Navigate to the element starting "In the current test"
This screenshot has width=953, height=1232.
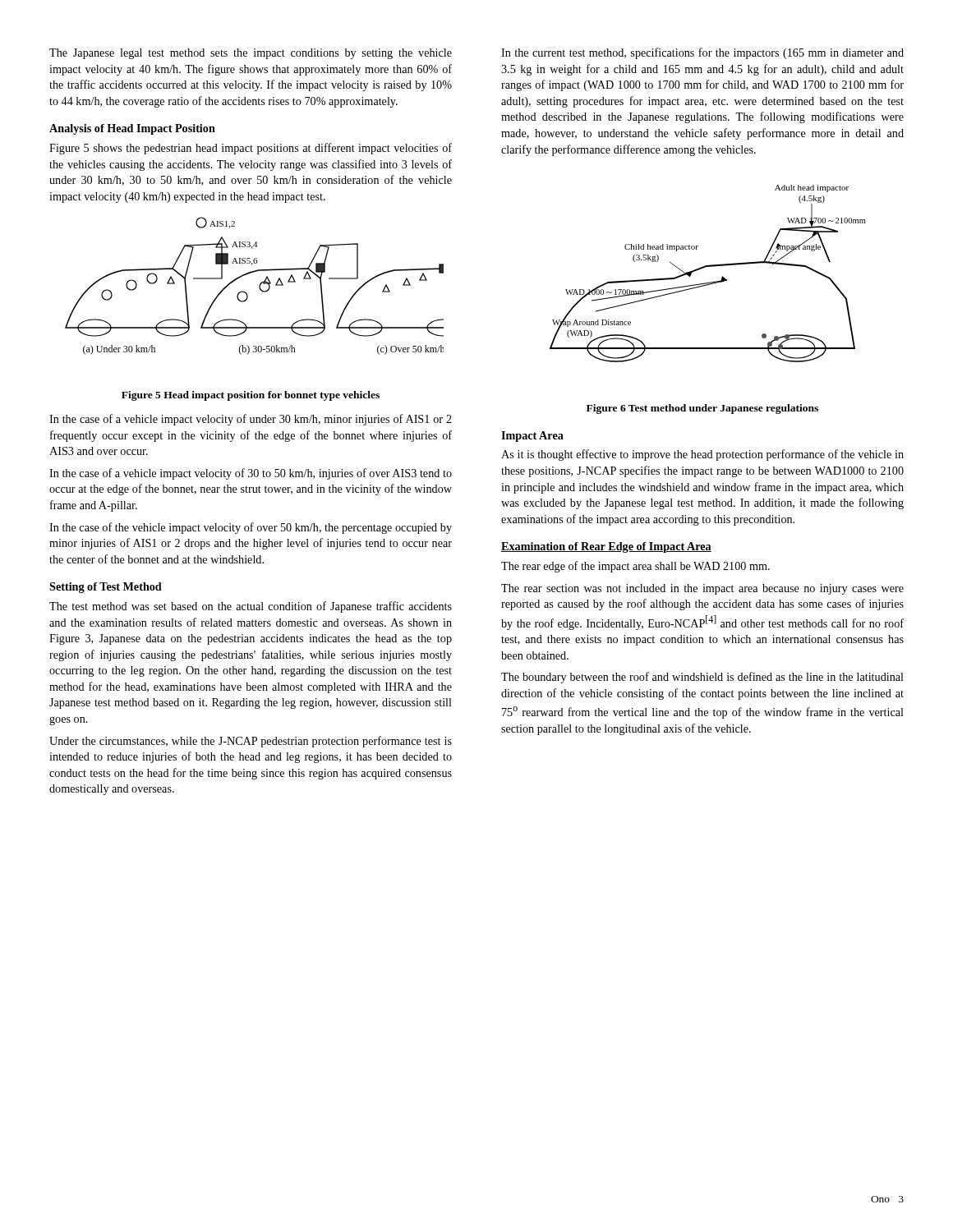pos(702,102)
